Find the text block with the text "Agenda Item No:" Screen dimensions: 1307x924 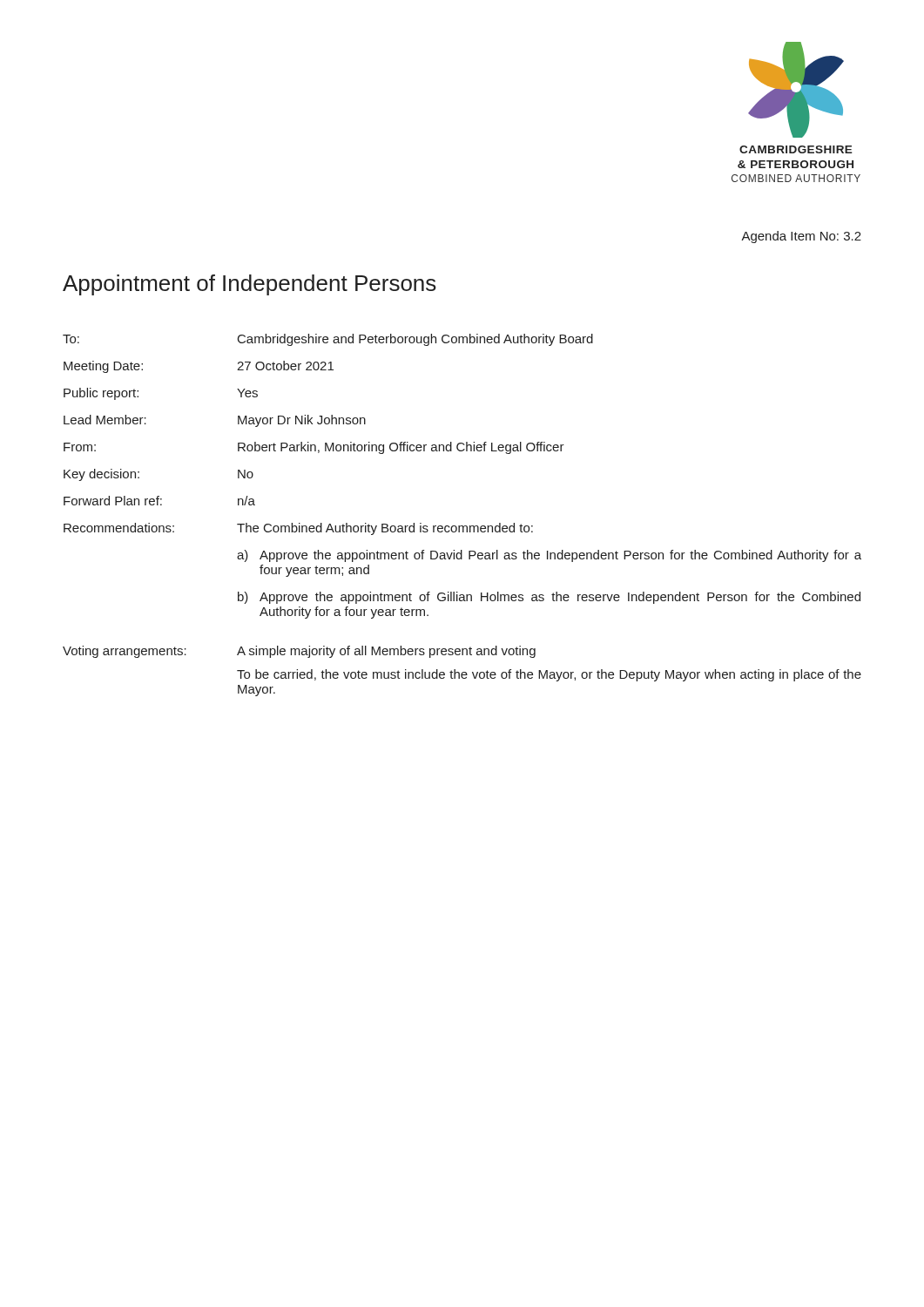pos(801,236)
